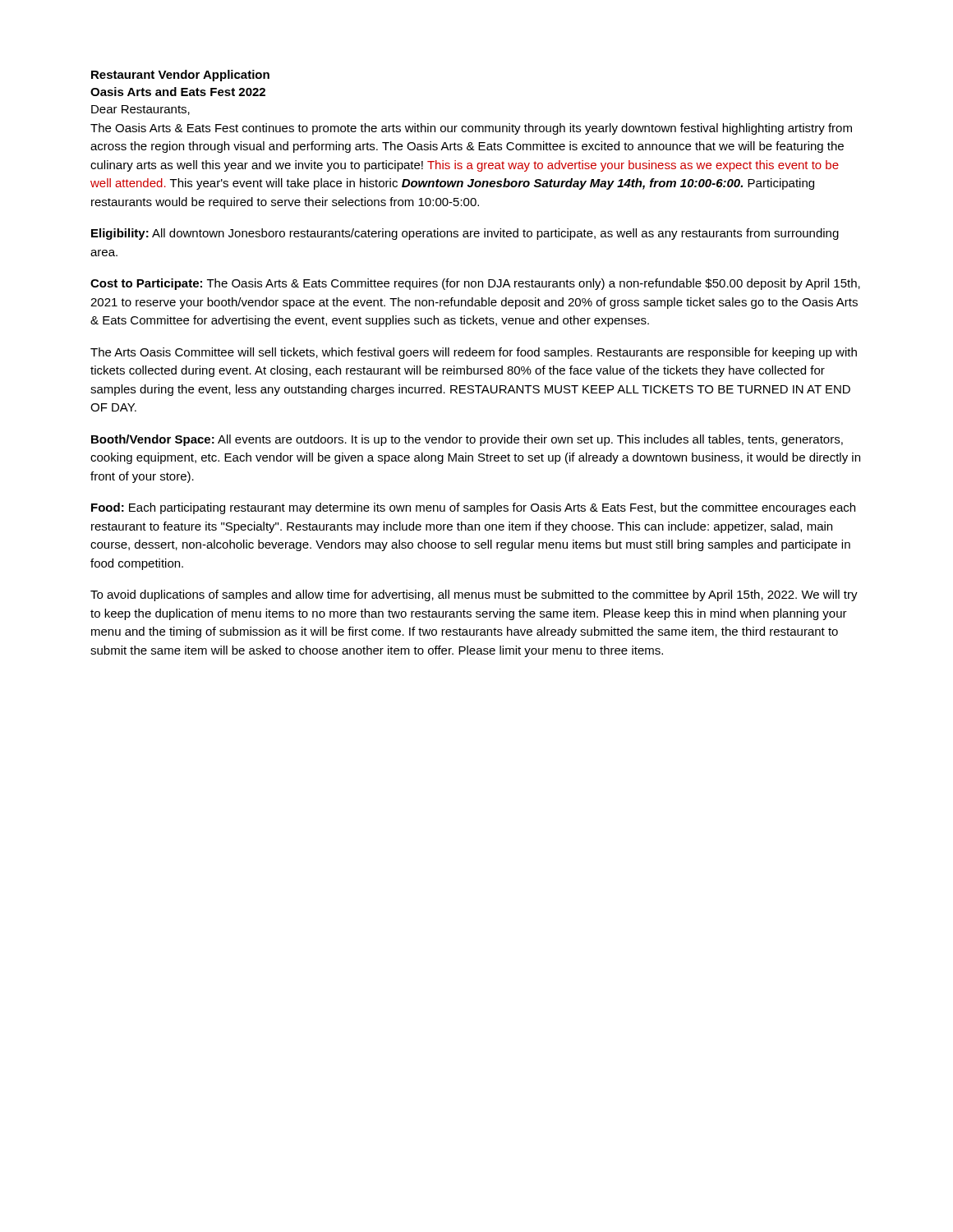
Task: Select the passage starting "To avoid duplications of samples and allow time"
Action: 474,622
